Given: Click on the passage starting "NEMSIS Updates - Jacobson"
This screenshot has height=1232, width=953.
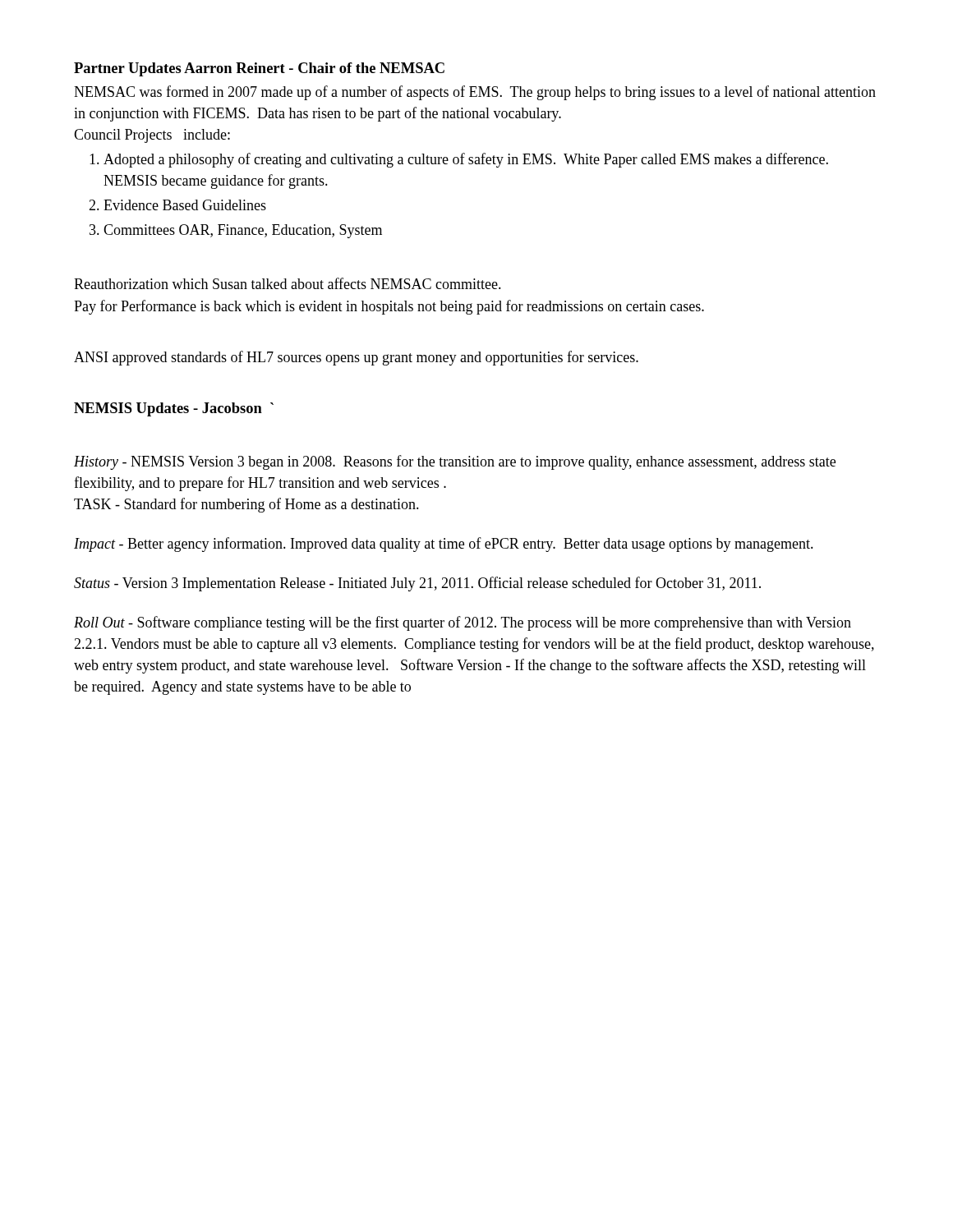Looking at the screenshot, I should click(x=174, y=408).
